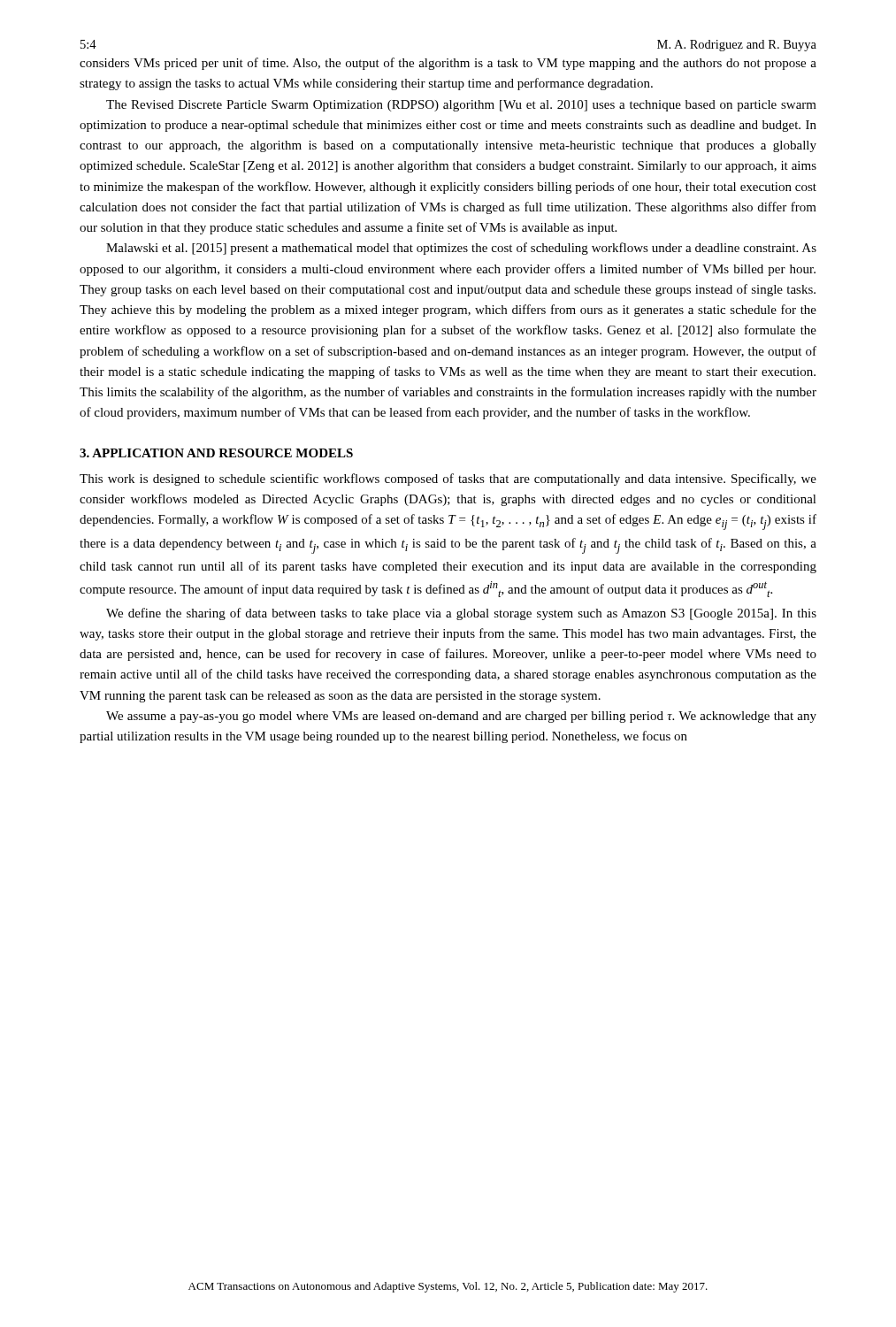Click on the text block containing "We assume a pay-as-you go model where"
This screenshot has width=896, height=1327.
click(x=448, y=726)
